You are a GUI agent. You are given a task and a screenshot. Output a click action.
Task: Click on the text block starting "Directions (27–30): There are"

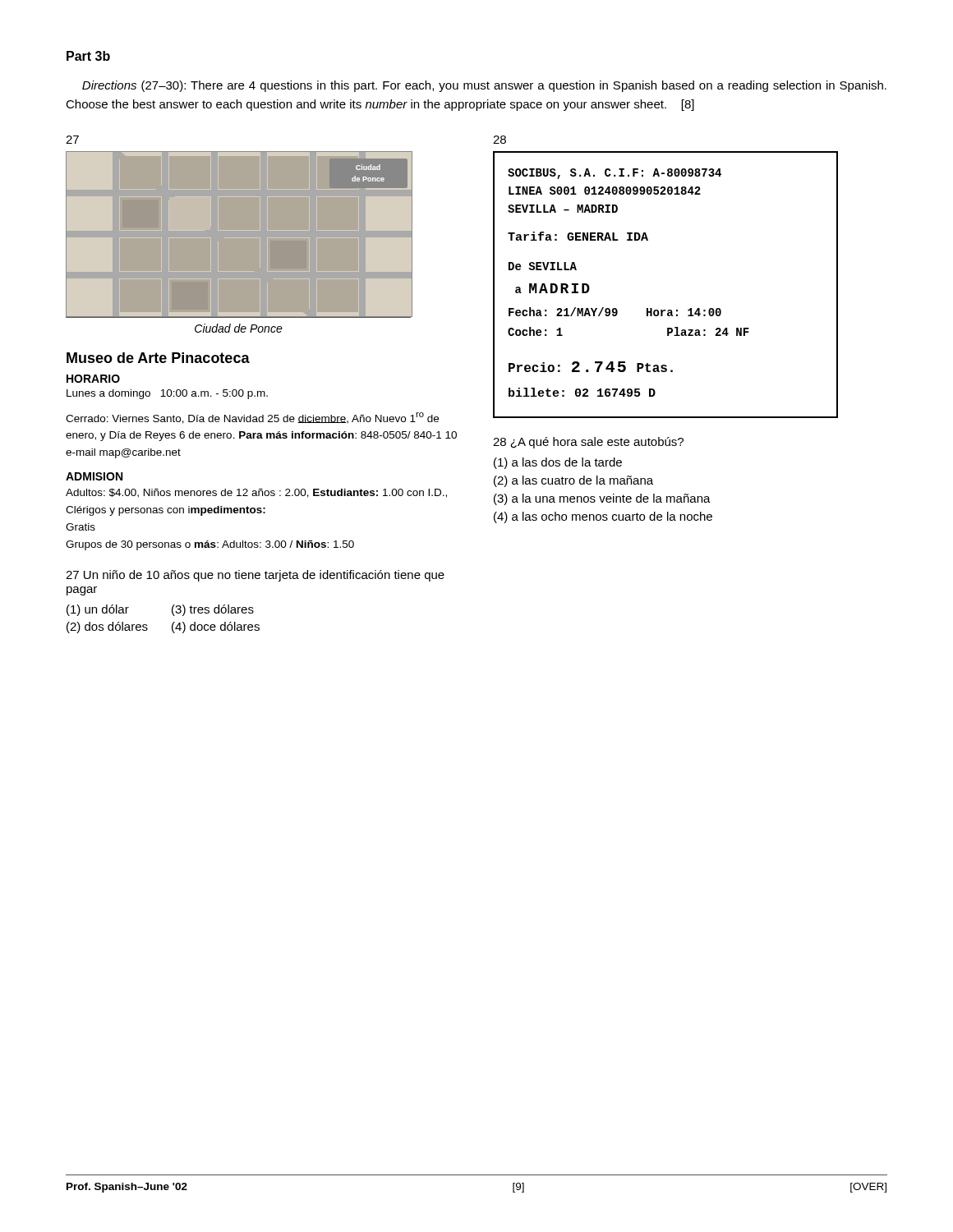(x=476, y=95)
